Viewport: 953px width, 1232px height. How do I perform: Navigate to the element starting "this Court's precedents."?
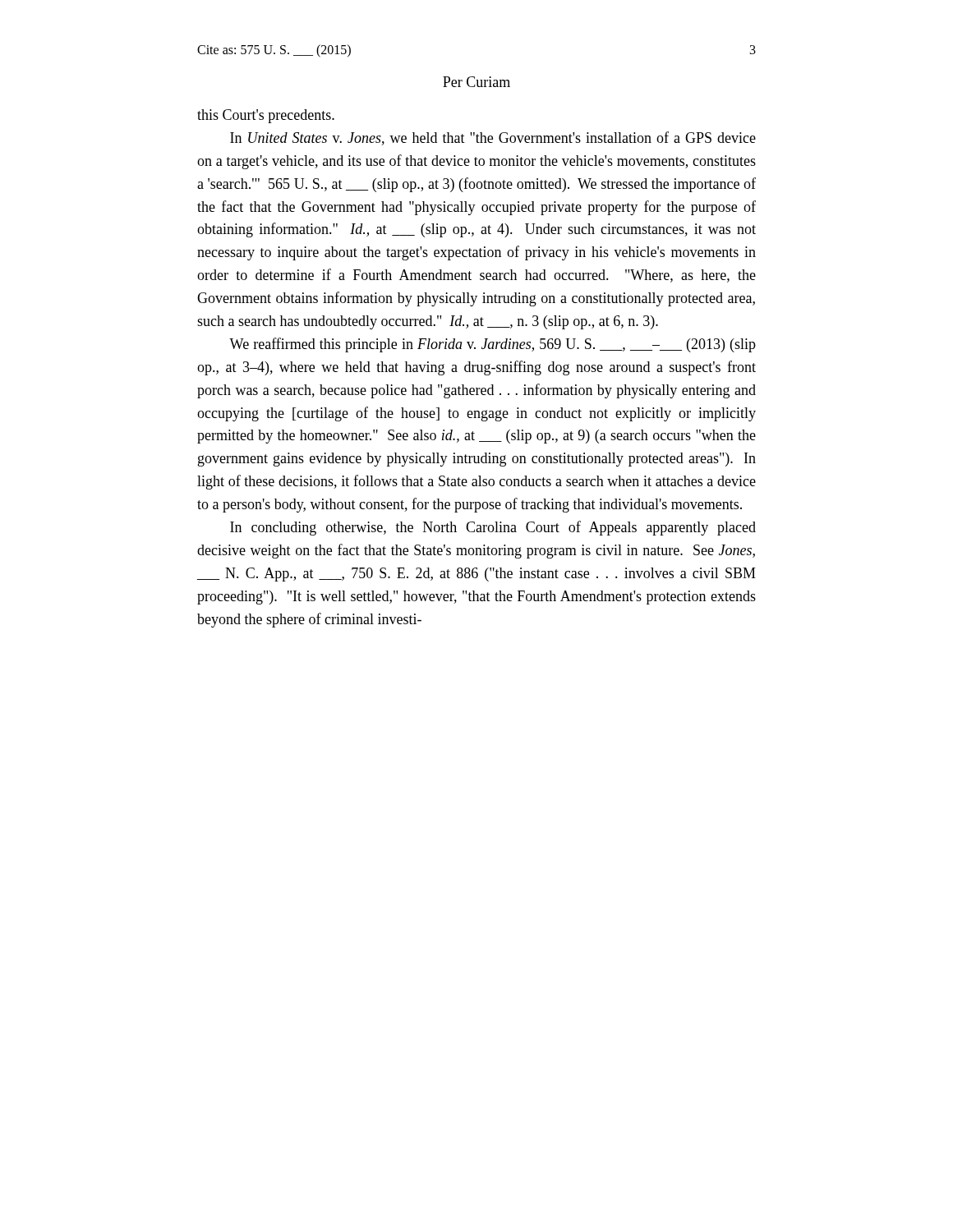click(476, 368)
